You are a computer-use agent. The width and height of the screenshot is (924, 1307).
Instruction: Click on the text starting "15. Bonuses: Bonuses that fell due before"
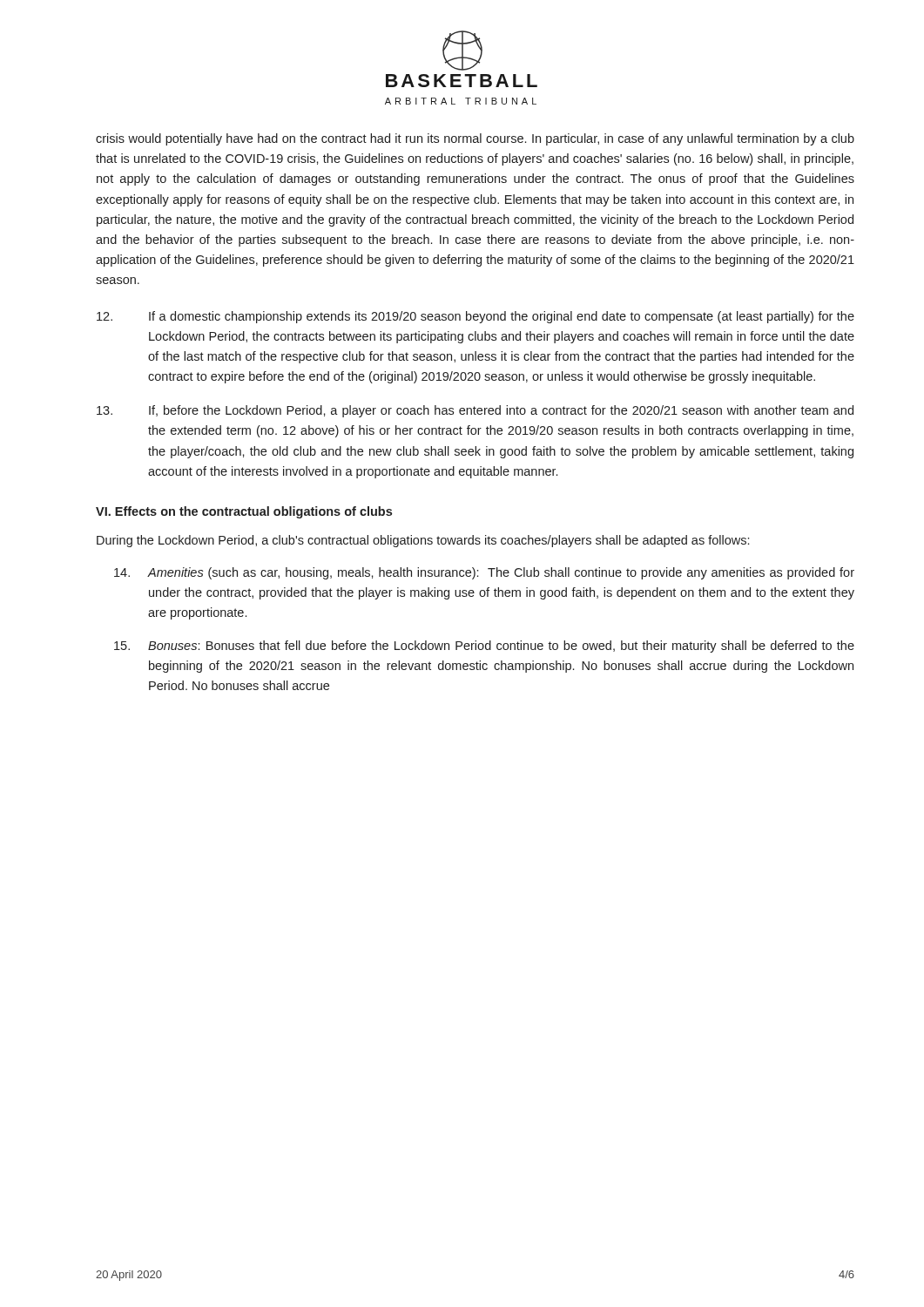pos(484,666)
